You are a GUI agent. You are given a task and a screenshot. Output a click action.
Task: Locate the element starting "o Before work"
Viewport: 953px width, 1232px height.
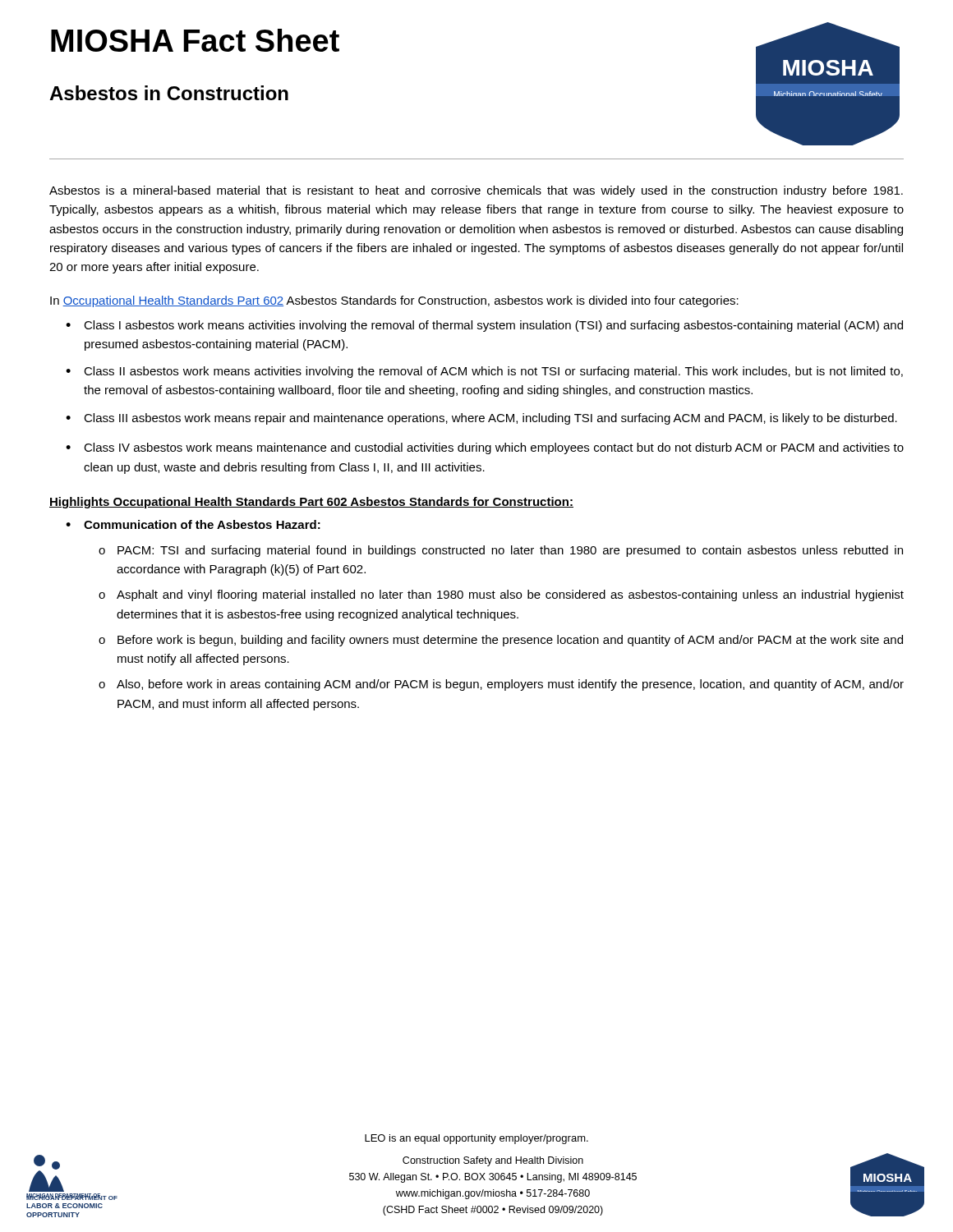[501, 649]
